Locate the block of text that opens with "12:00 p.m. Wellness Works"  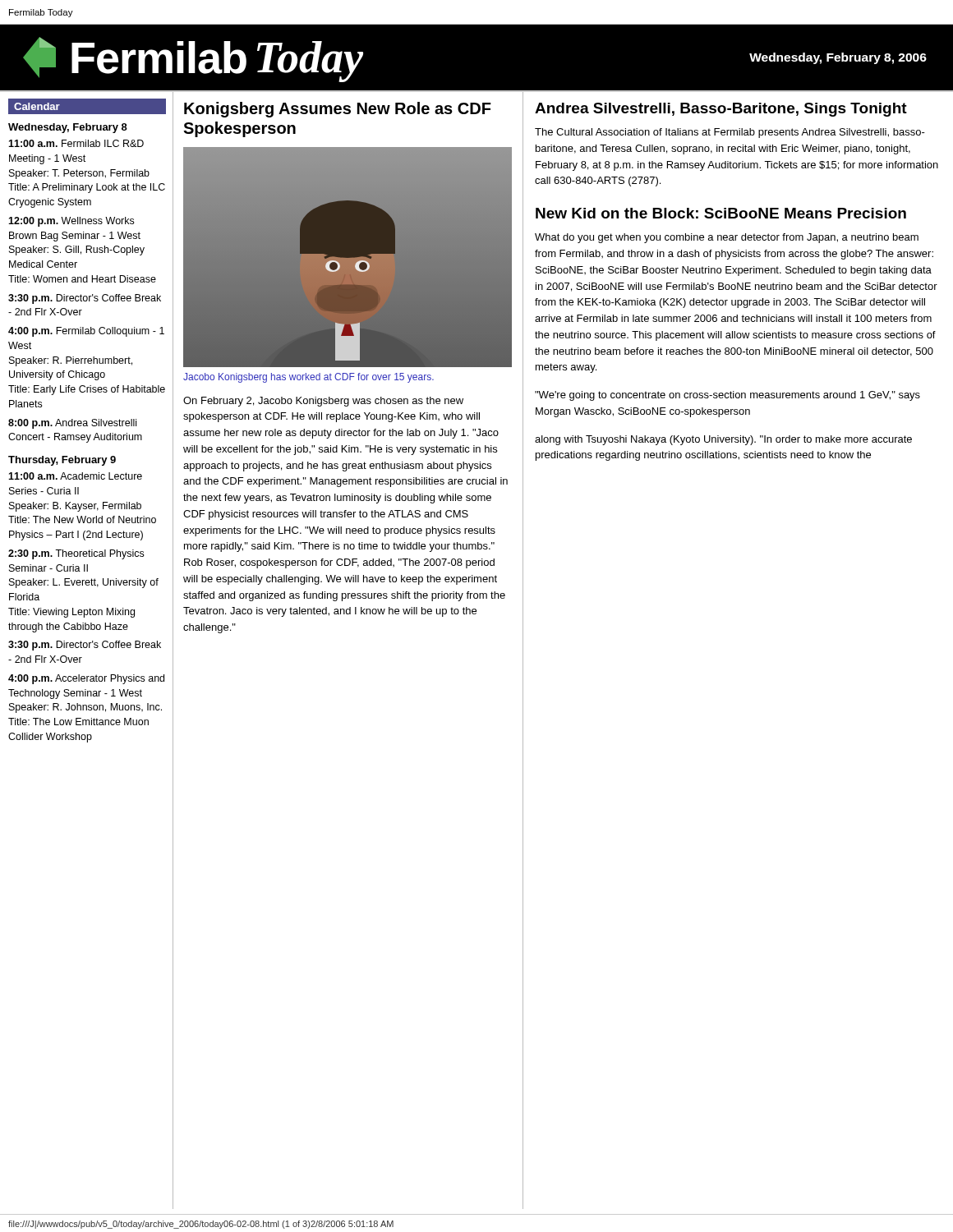click(x=82, y=250)
